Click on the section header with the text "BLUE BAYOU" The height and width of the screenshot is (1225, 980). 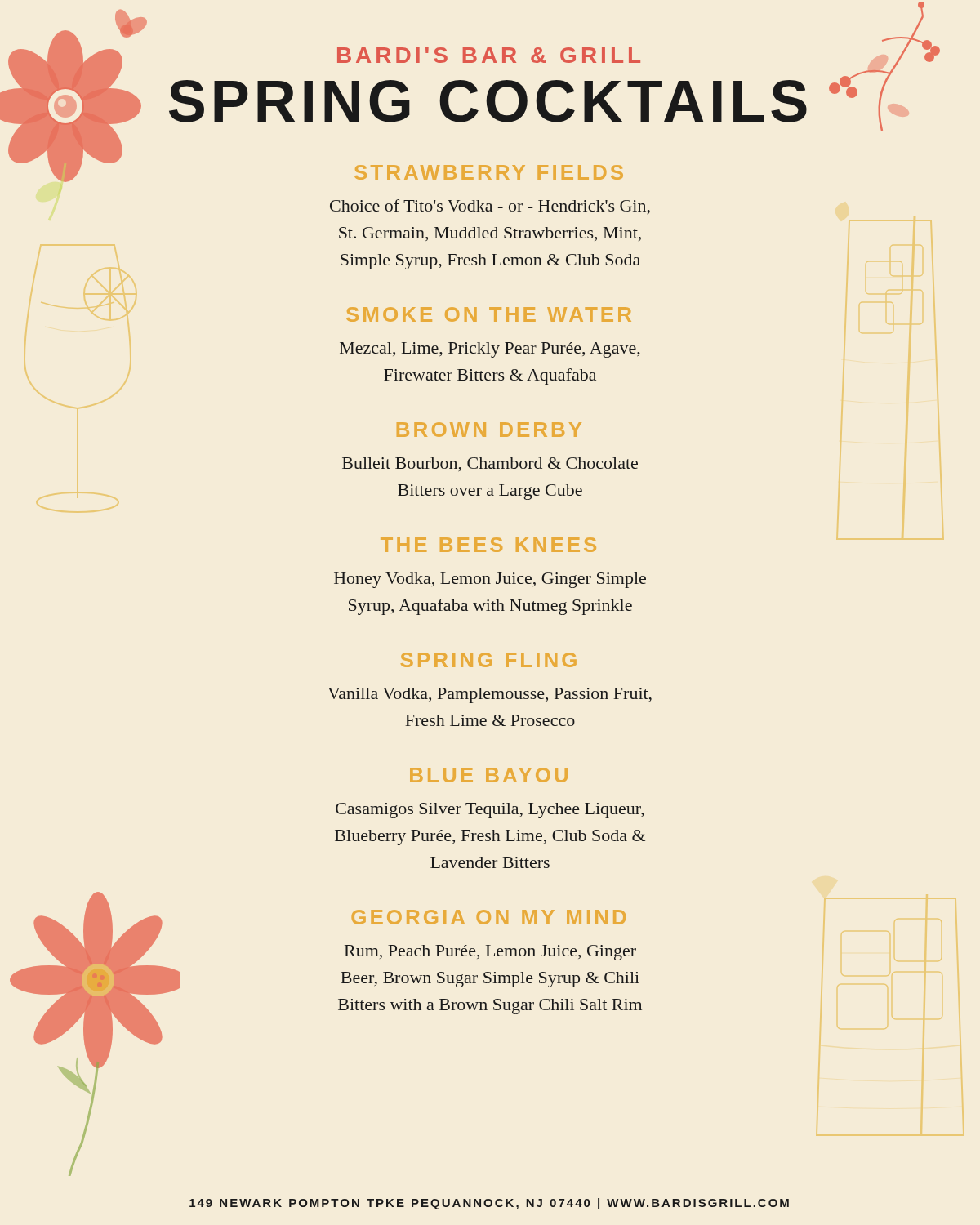pyautogui.click(x=490, y=775)
